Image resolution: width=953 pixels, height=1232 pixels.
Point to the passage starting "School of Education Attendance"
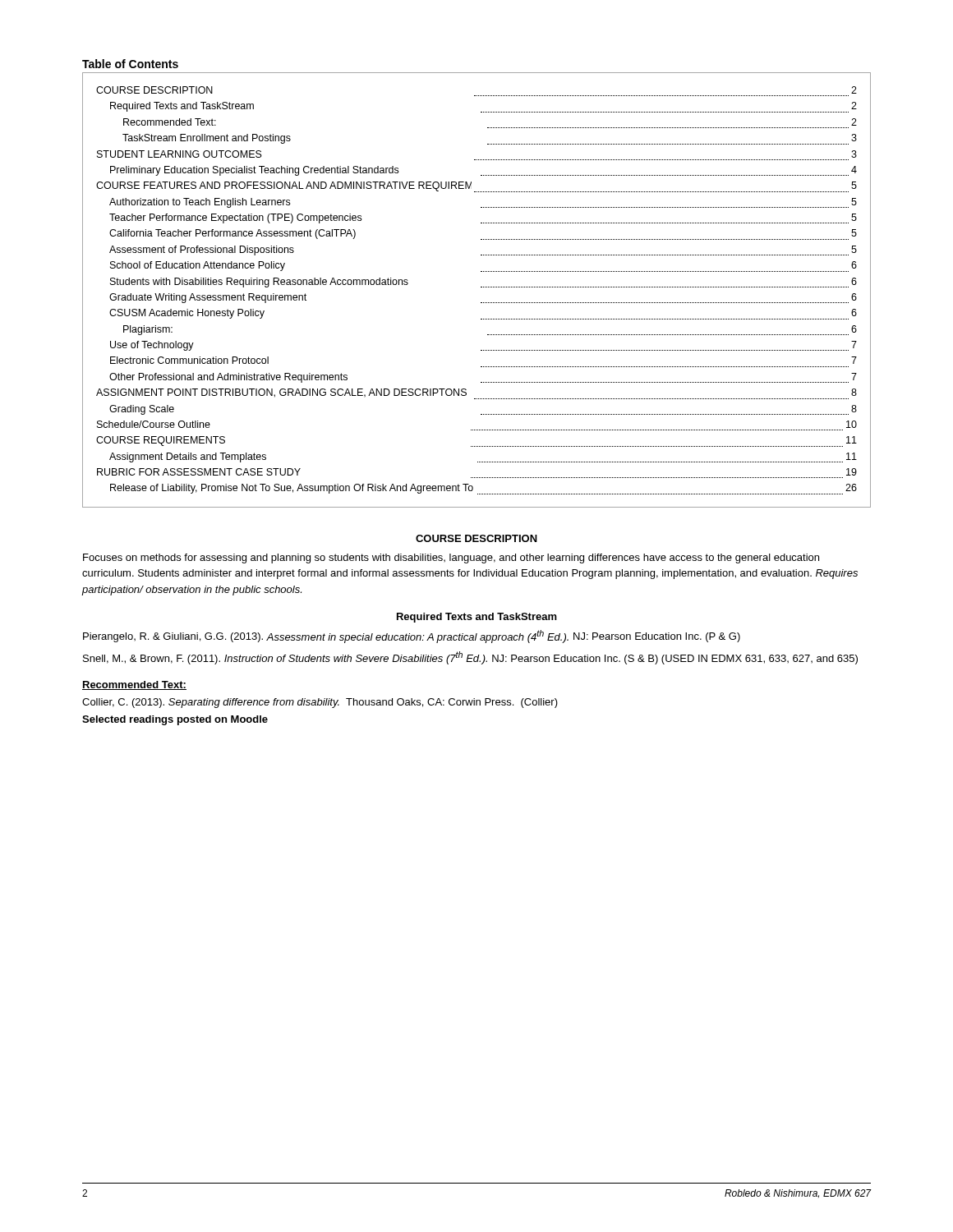tap(483, 266)
